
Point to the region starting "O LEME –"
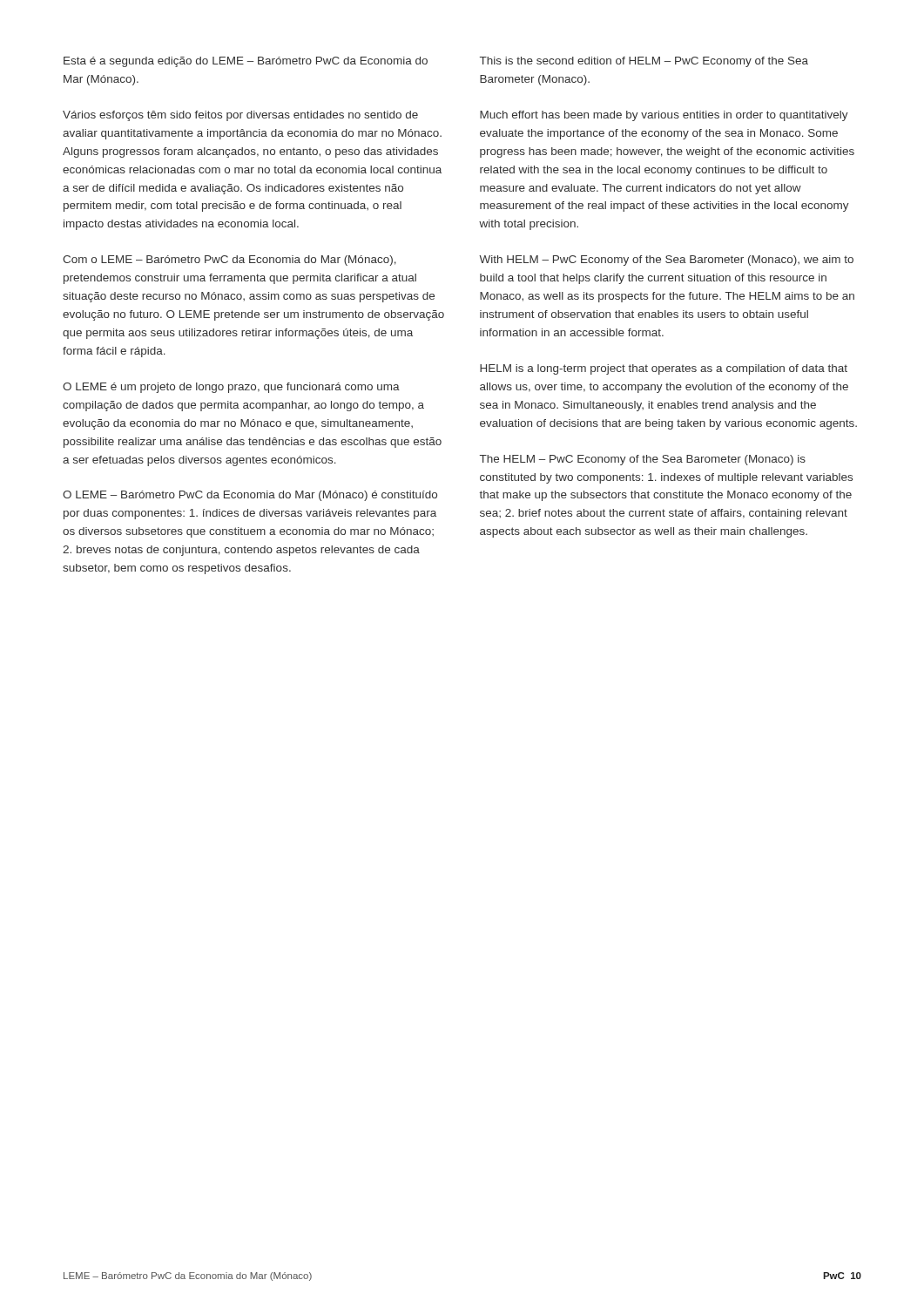point(254,532)
